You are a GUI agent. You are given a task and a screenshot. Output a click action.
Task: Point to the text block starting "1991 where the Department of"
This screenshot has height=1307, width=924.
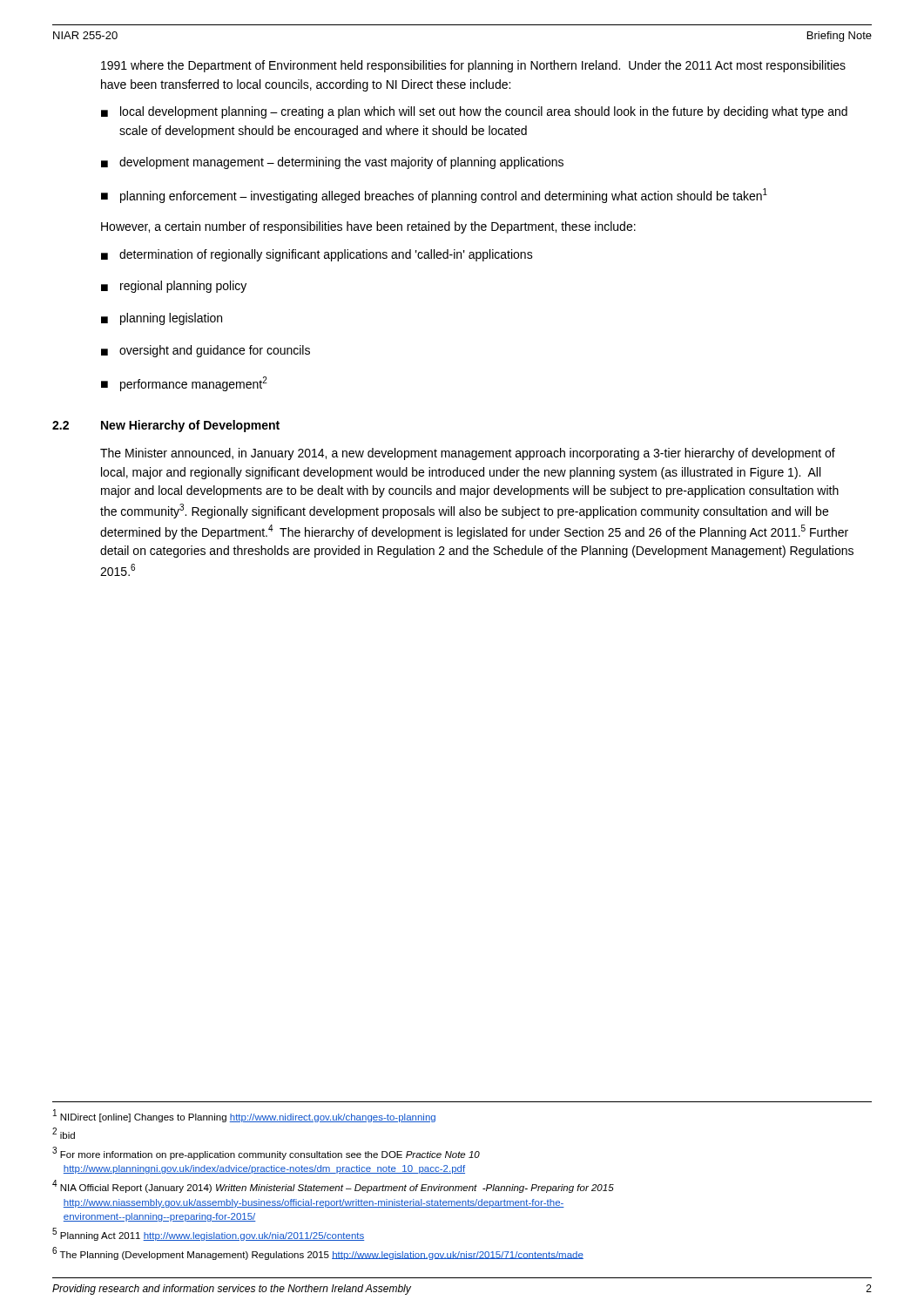[473, 75]
